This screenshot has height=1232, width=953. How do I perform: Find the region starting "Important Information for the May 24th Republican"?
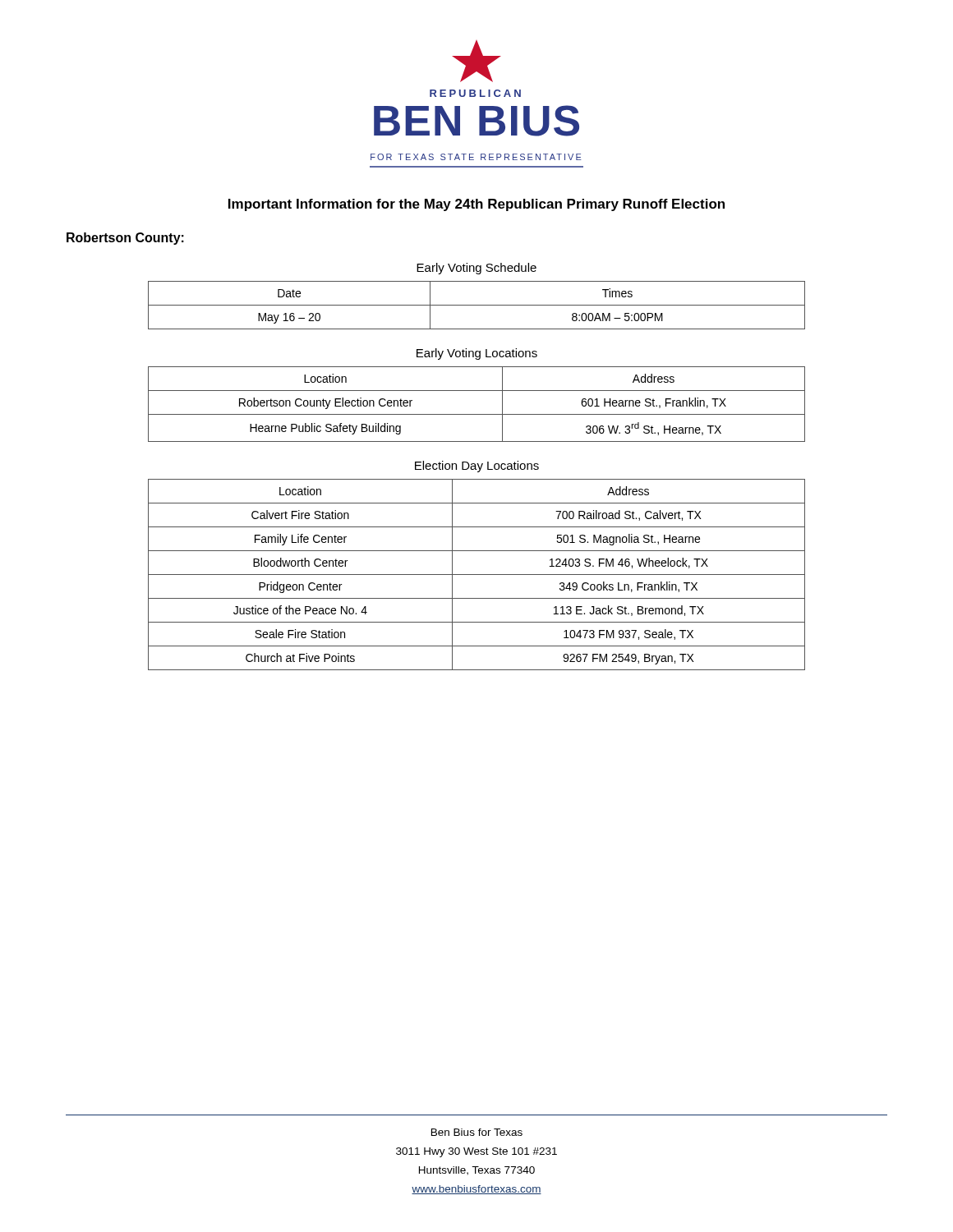coord(476,204)
